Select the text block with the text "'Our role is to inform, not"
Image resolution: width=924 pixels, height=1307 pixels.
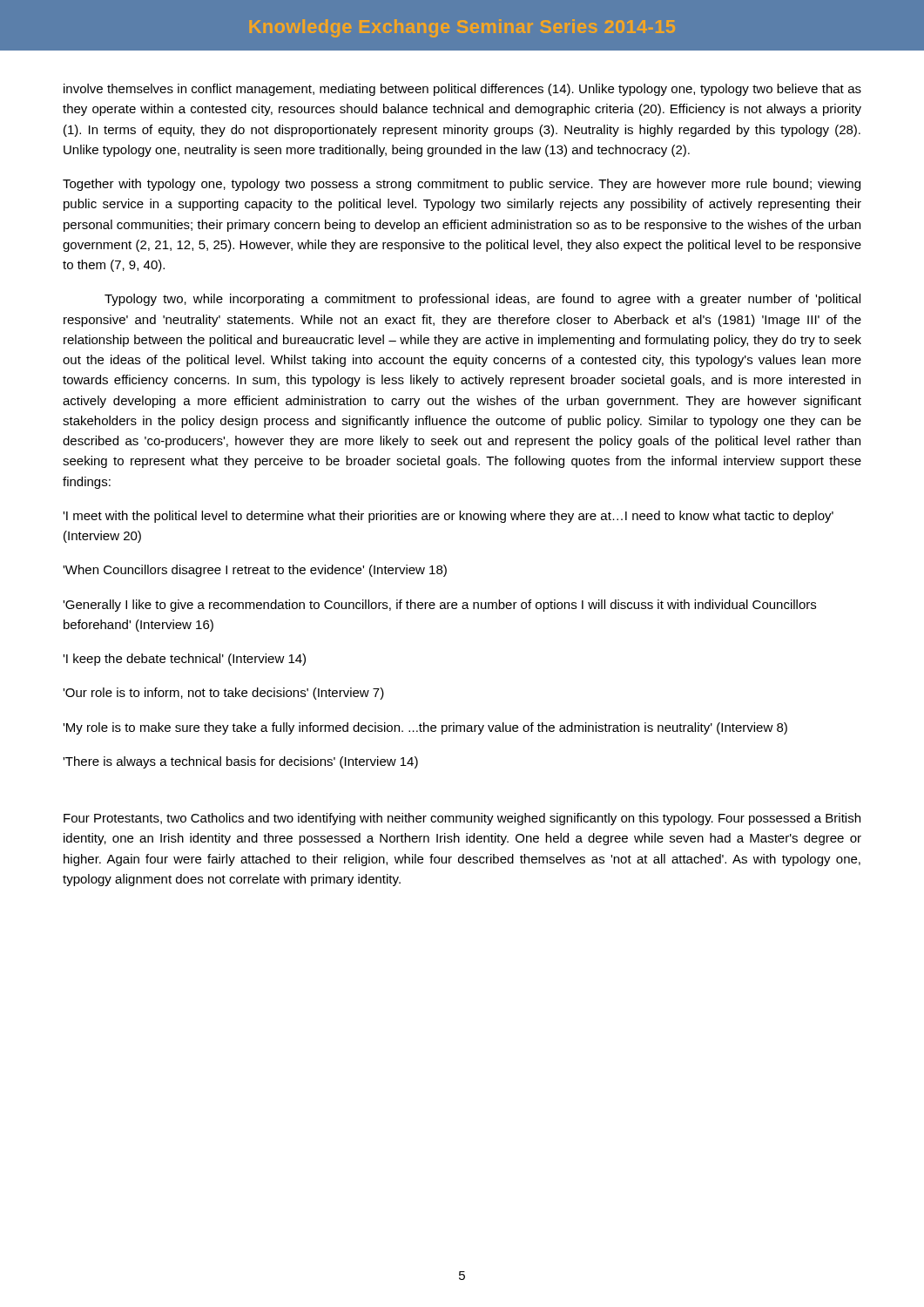tap(224, 693)
